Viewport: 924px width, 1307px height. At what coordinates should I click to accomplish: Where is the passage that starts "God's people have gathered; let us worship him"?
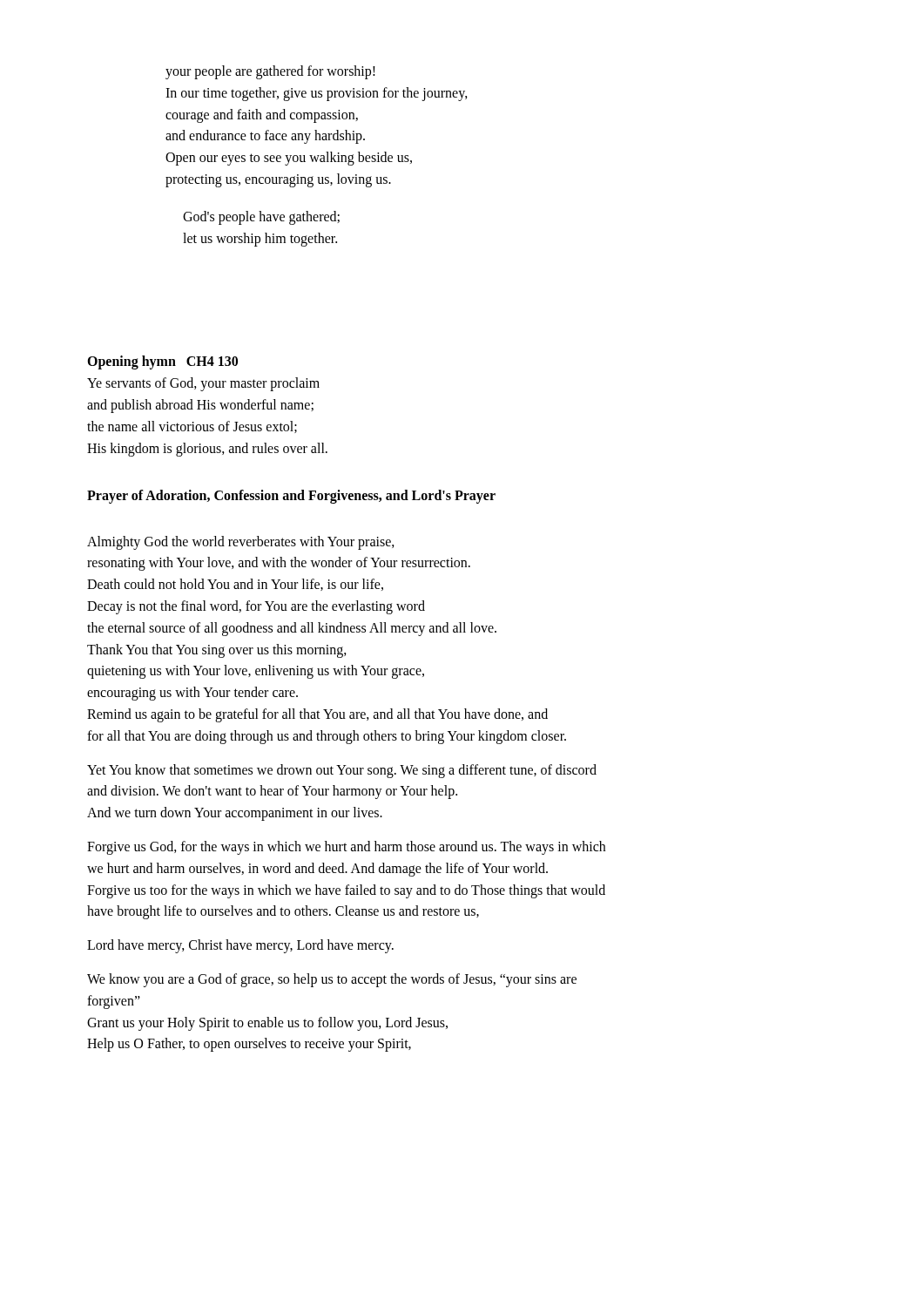[262, 227]
